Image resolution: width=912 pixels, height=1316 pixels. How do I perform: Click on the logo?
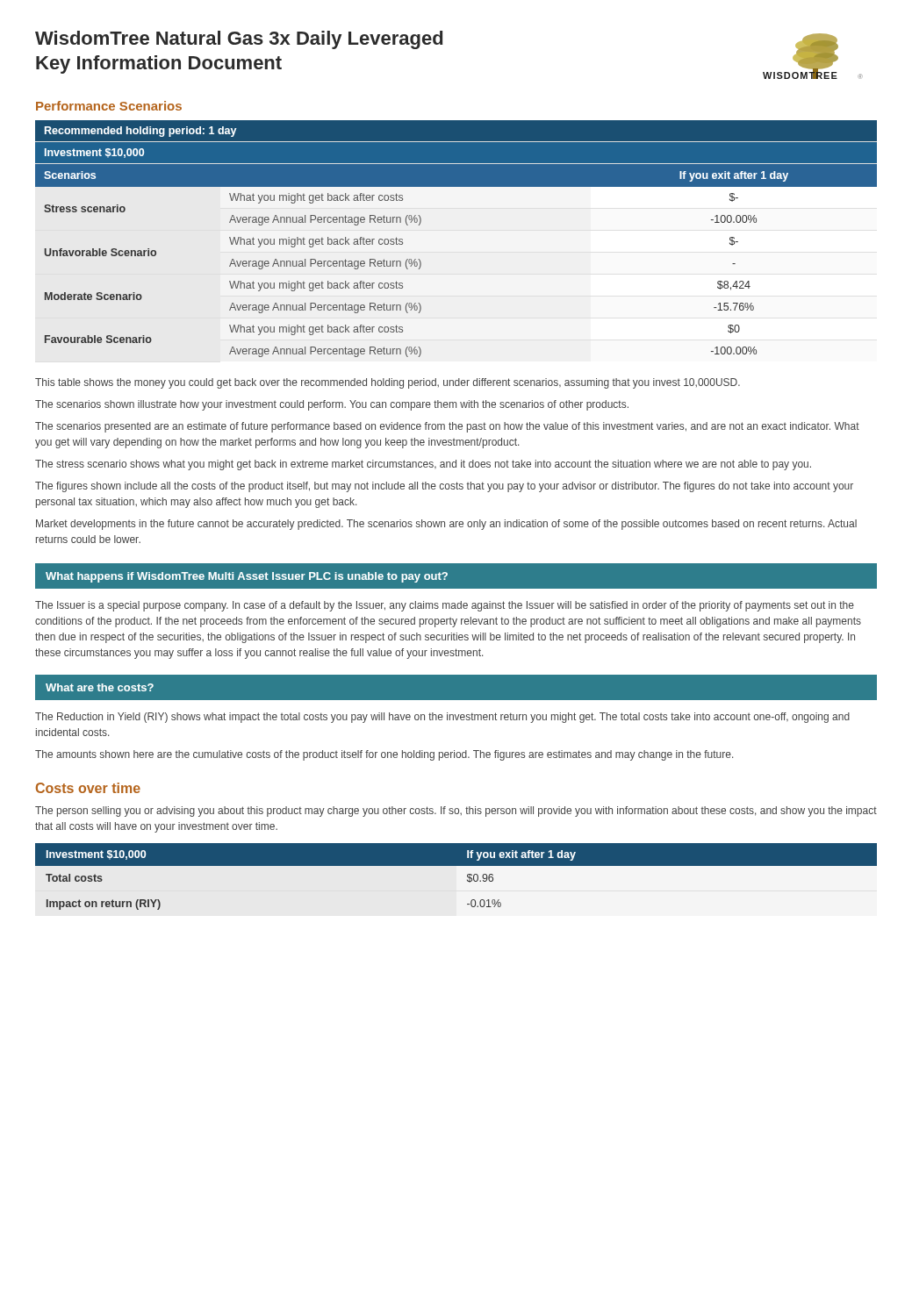(x=815, y=54)
